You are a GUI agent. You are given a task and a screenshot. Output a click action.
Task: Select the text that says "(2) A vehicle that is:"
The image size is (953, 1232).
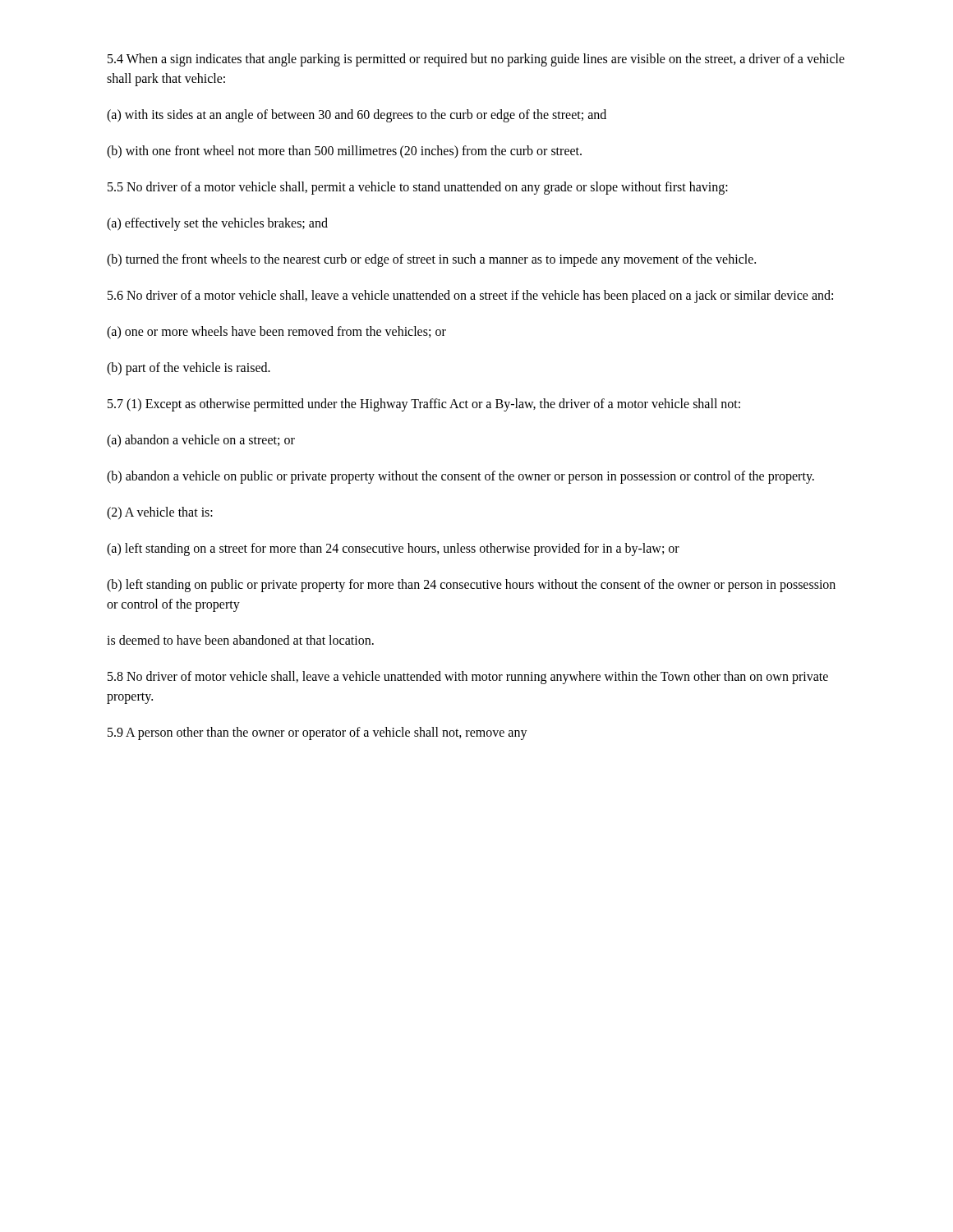click(x=160, y=512)
